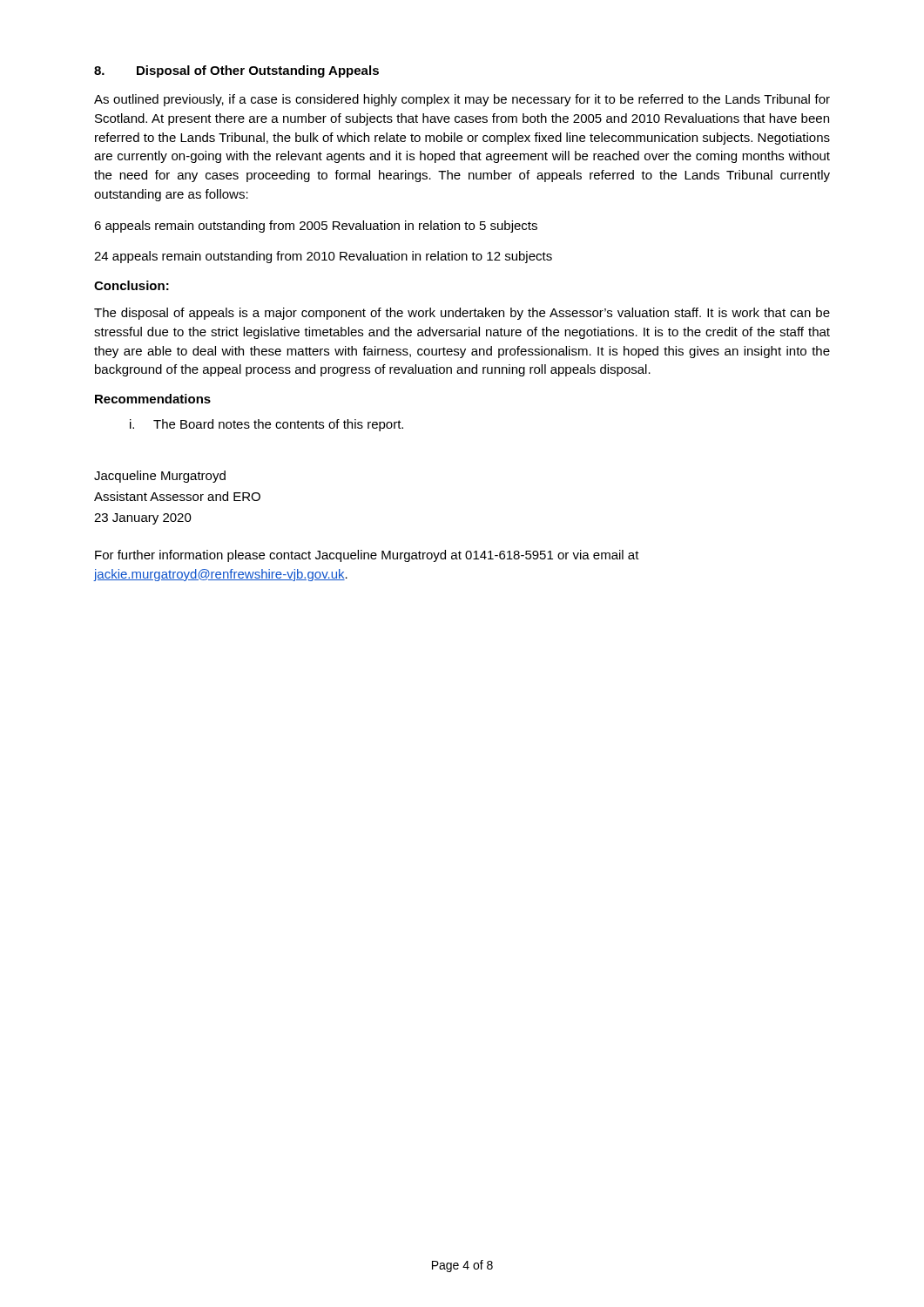924x1307 pixels.
Task: Click on the list item that reads "24 appeals remain outstanding"
Action: [323, 256]
